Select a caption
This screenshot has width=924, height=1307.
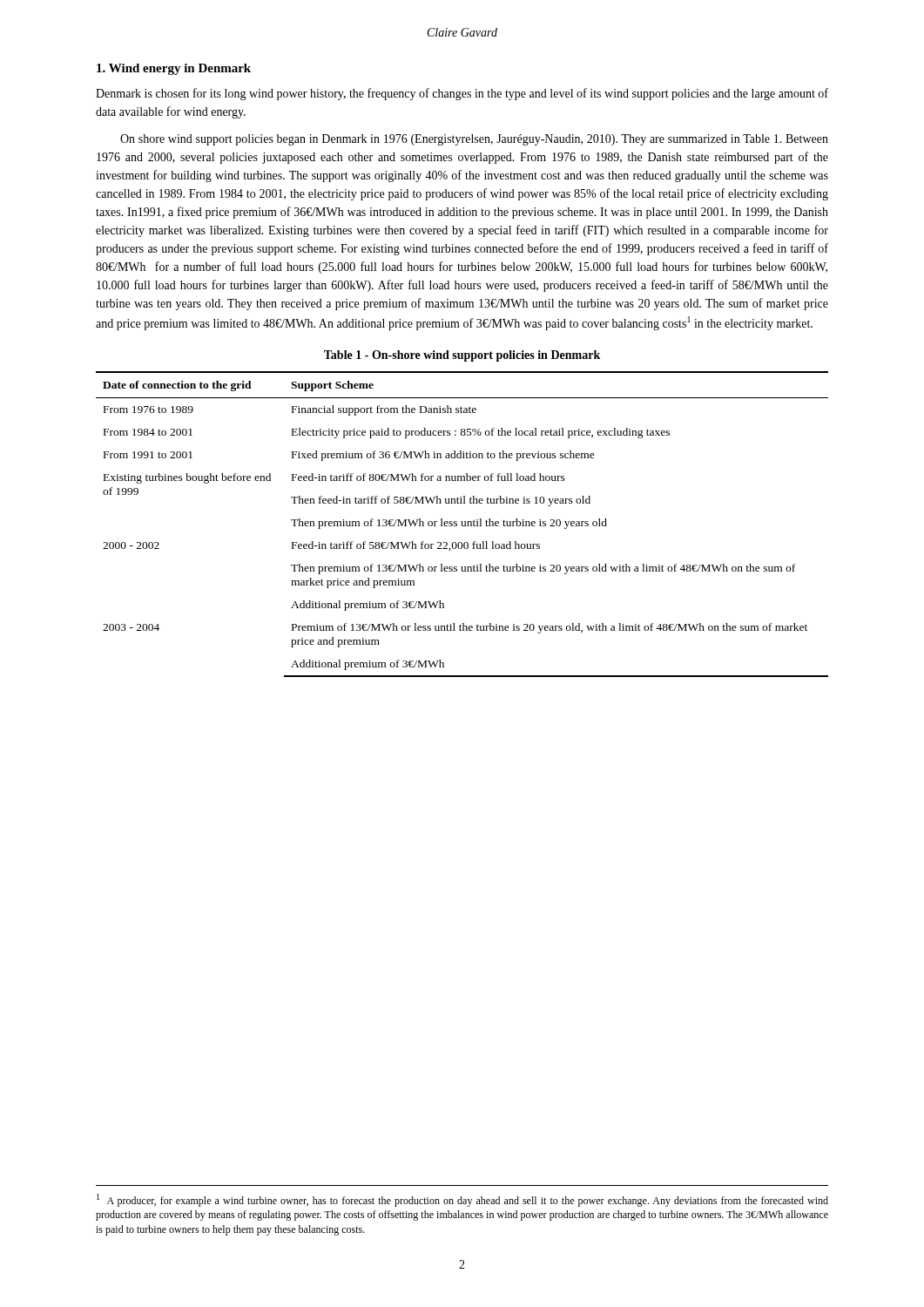coord(462,355)
